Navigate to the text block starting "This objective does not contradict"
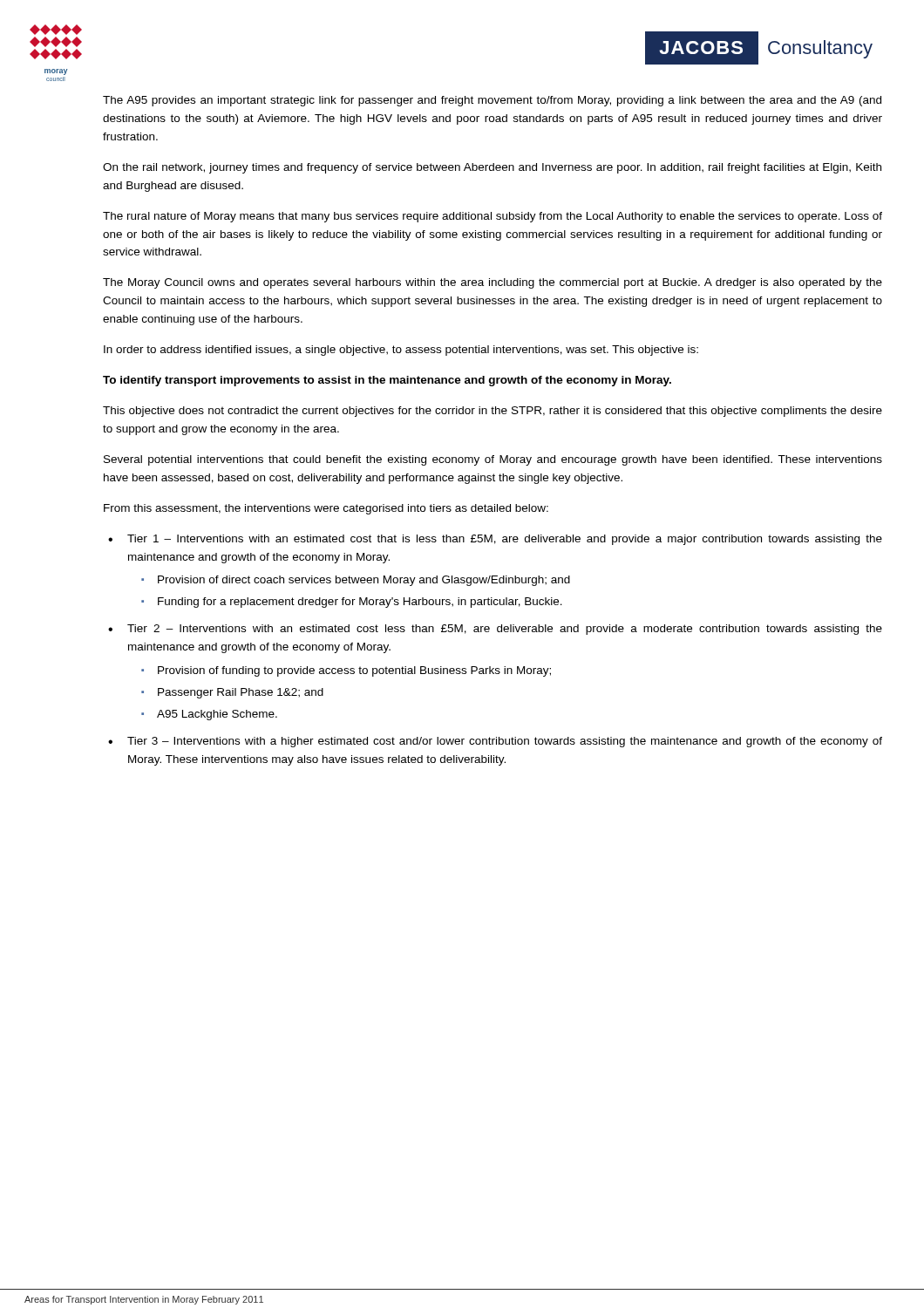 (492, 419)
